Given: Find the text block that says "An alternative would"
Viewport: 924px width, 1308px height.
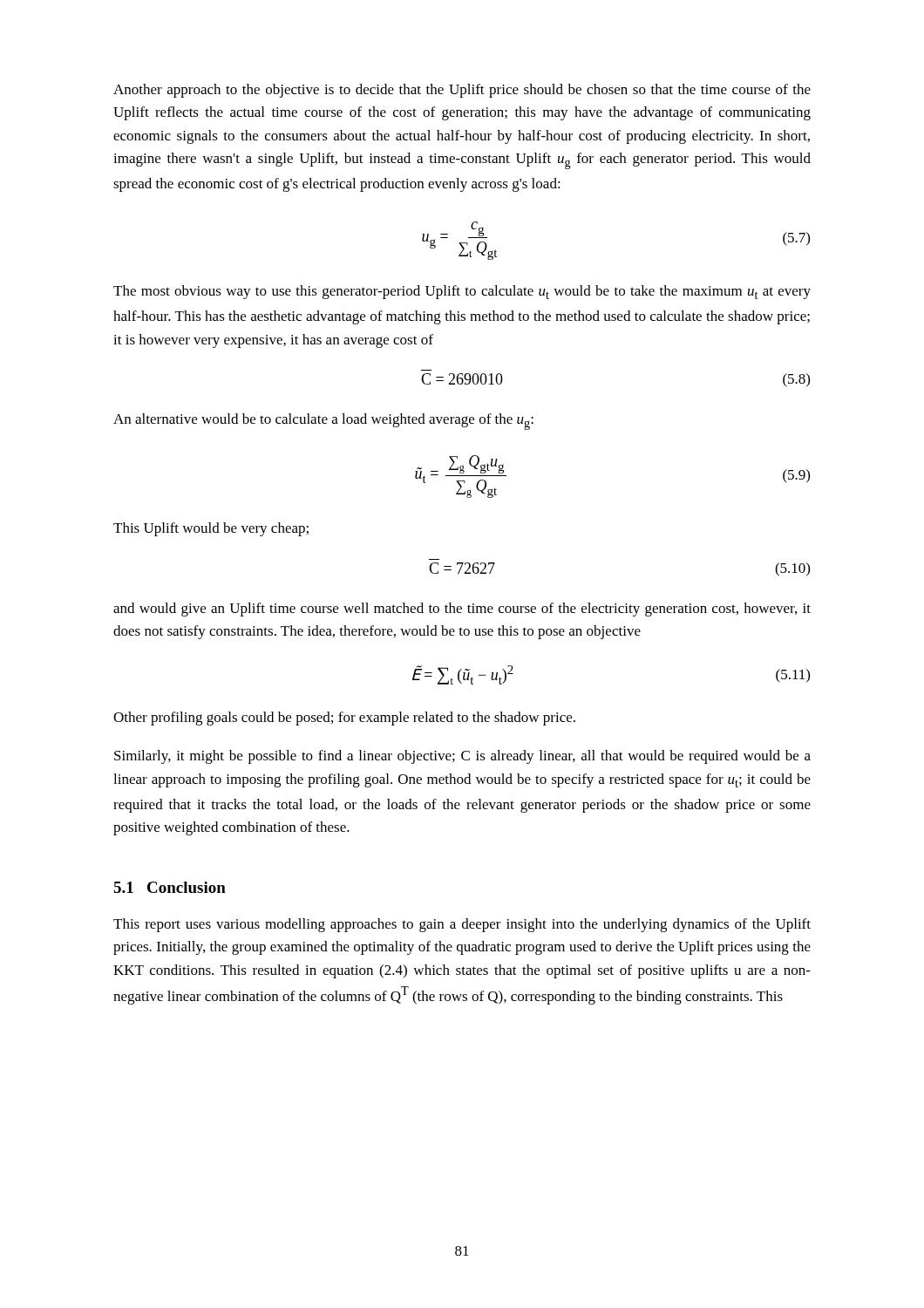Looking at the screenshot, I should tap(324, 420).
